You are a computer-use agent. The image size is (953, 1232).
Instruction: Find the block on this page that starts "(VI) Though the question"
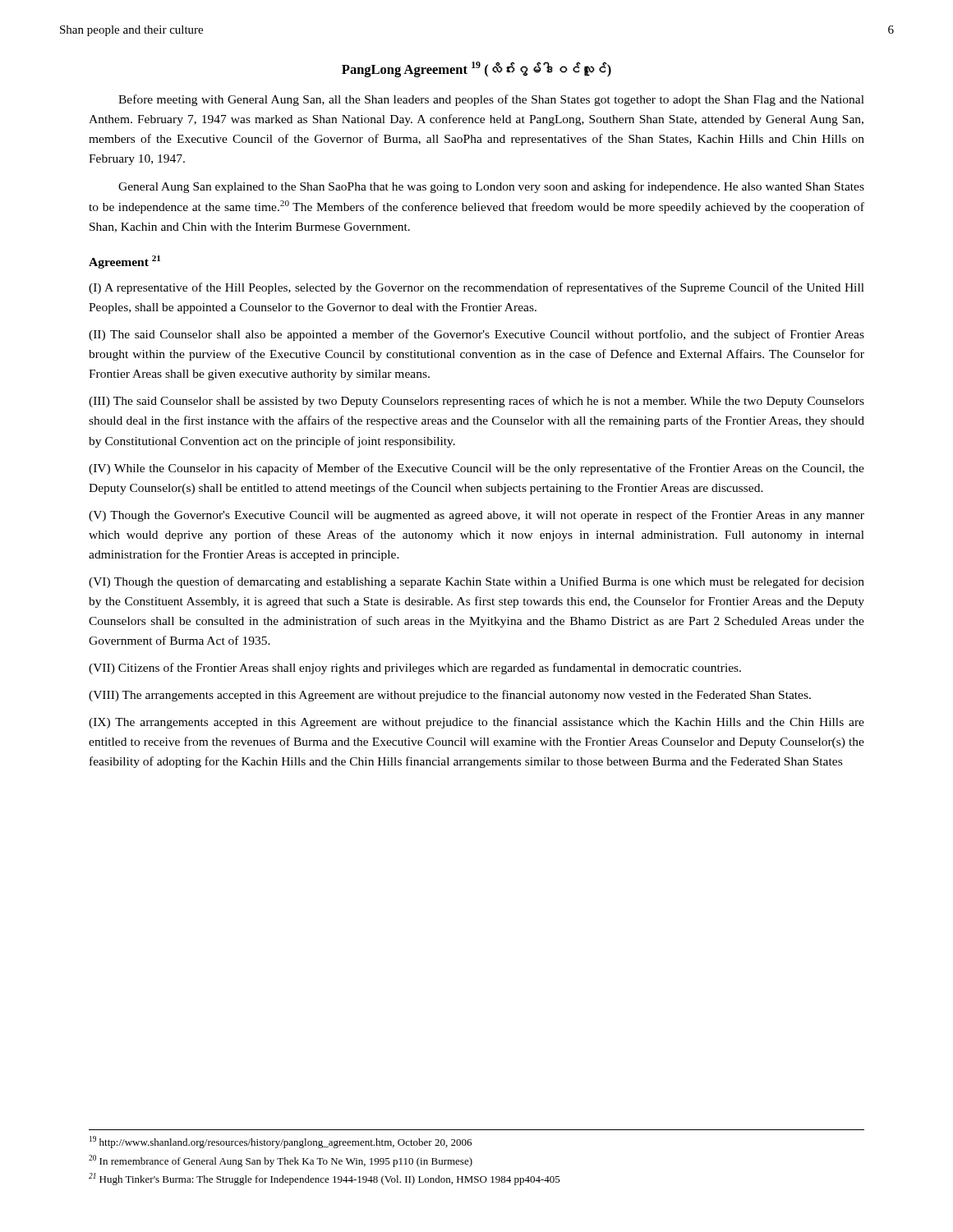[x=476, y=610]
